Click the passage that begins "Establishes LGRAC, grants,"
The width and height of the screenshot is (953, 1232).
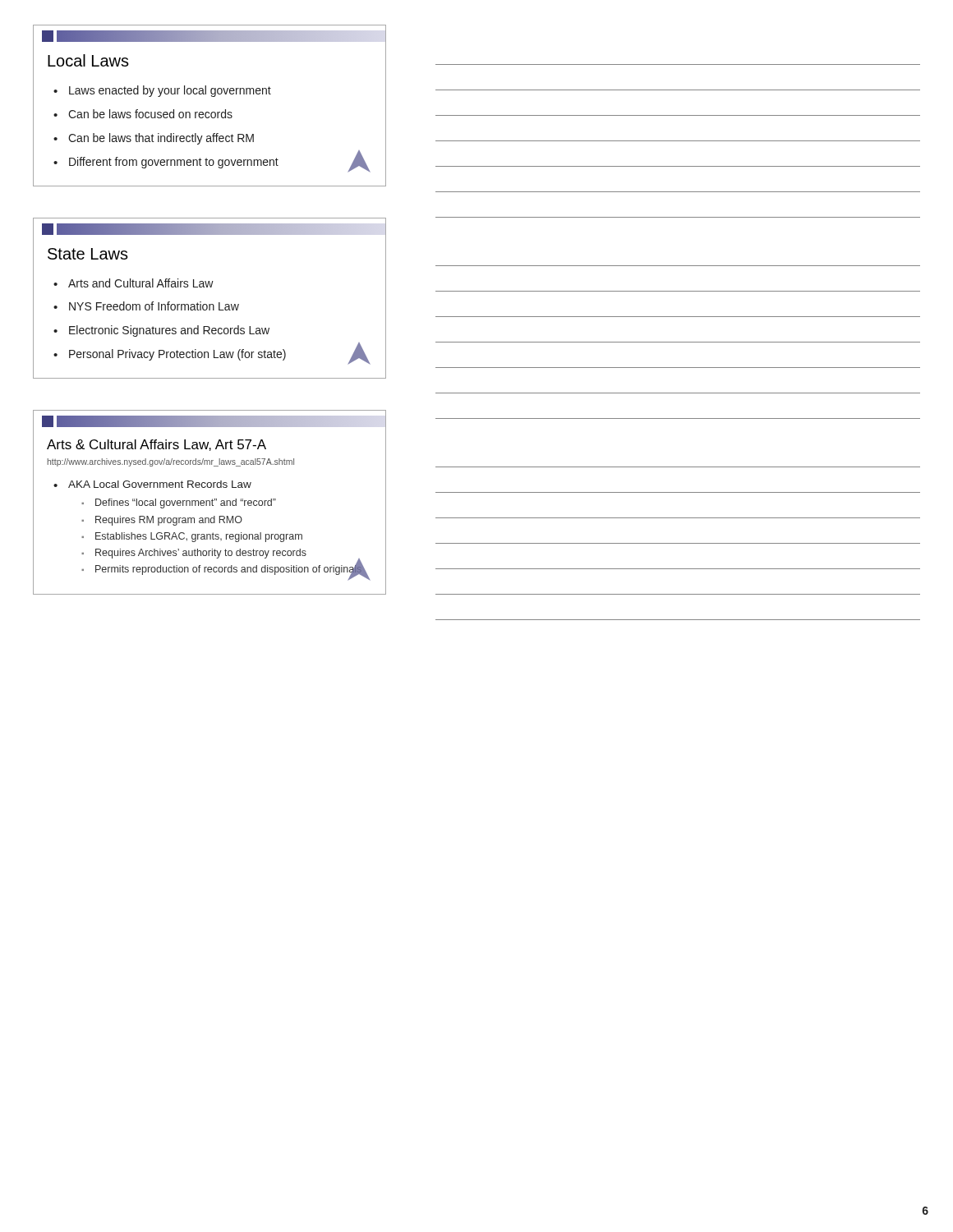pos(199,536)
